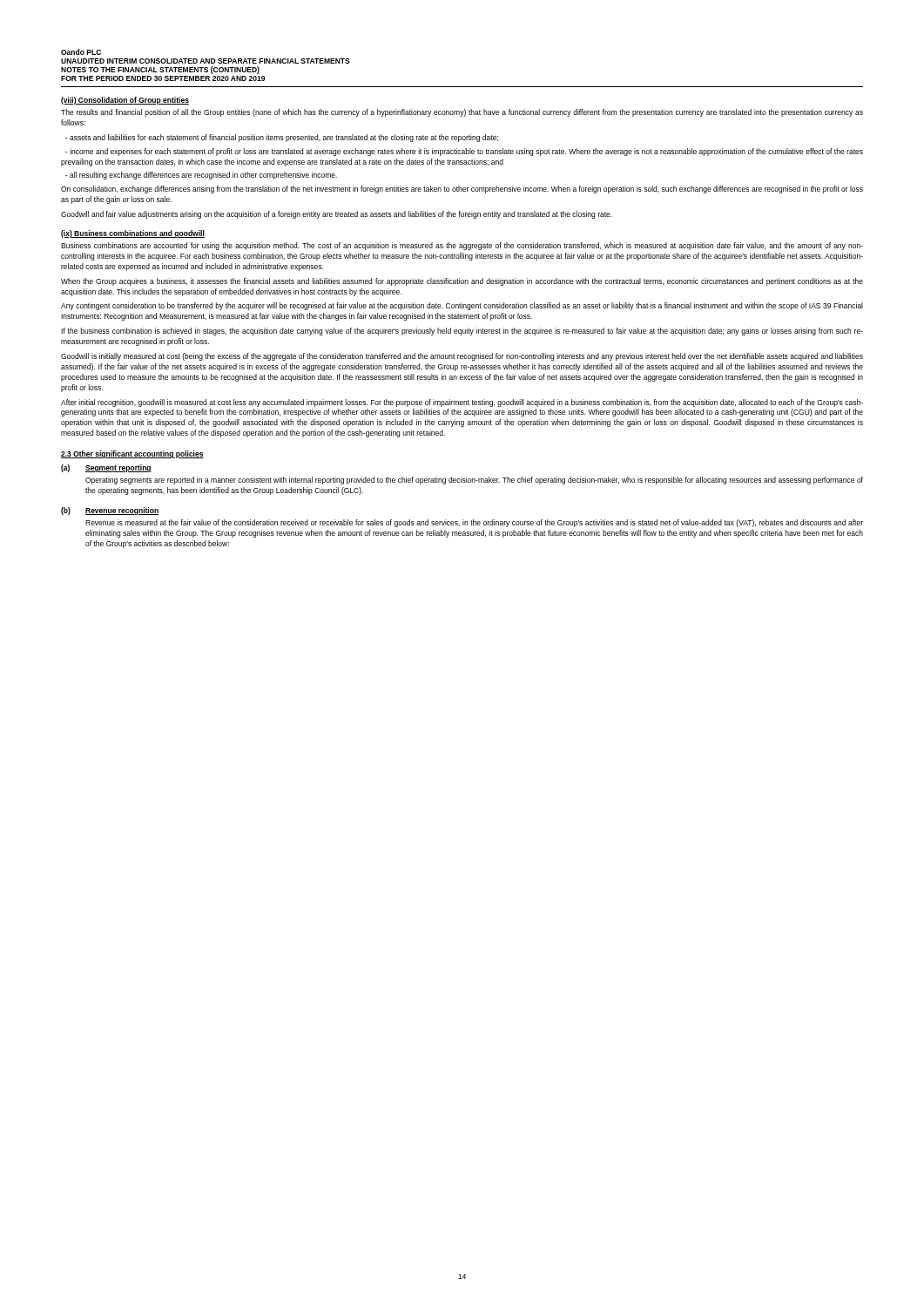Image resolution: width=924 pixels, height=1307 pixels.
Task: Click where it says "Revenue recognition"
Action: click(122, 511)
